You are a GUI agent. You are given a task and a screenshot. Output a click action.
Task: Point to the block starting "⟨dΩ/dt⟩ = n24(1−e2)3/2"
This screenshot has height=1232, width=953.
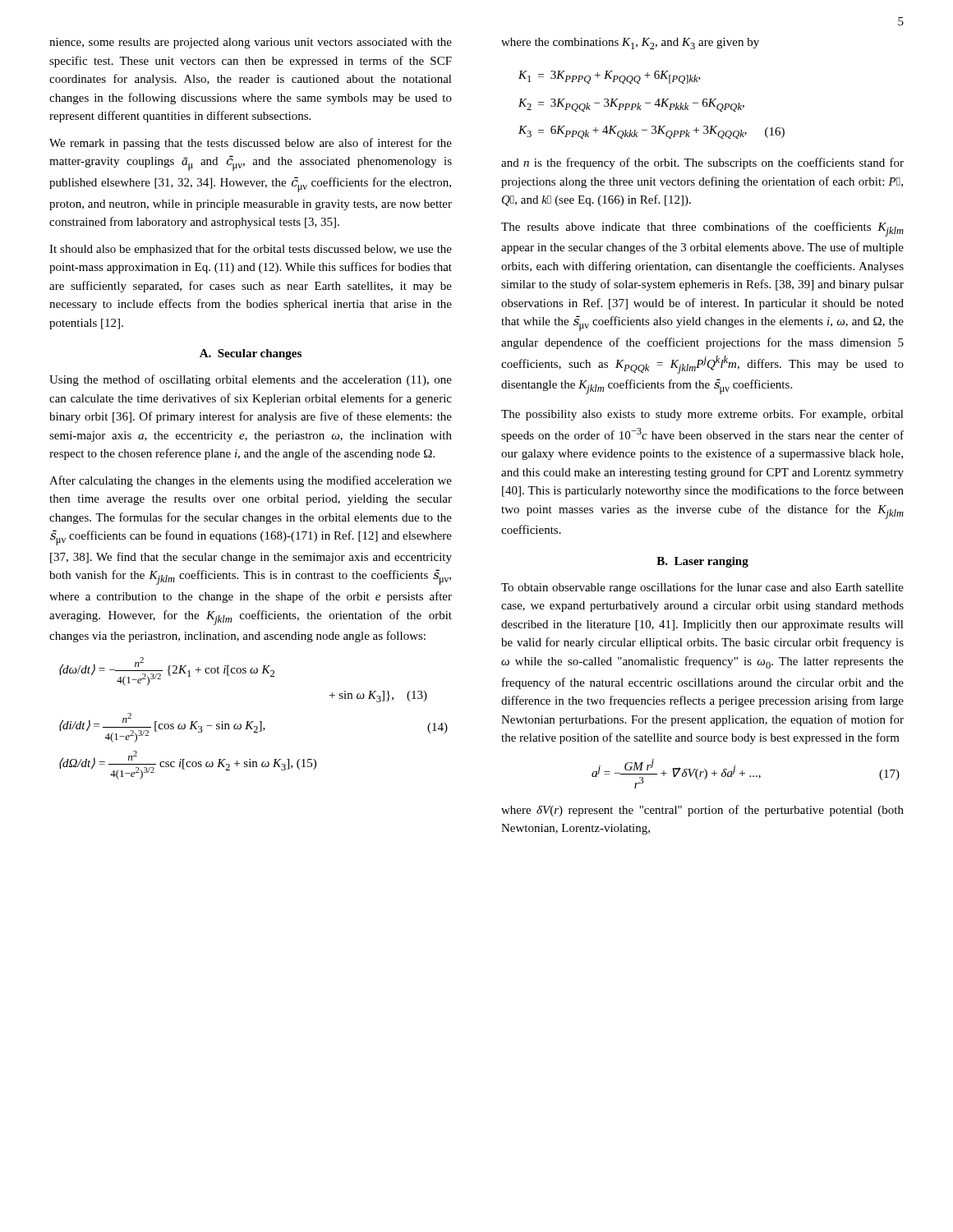[251, 765]
